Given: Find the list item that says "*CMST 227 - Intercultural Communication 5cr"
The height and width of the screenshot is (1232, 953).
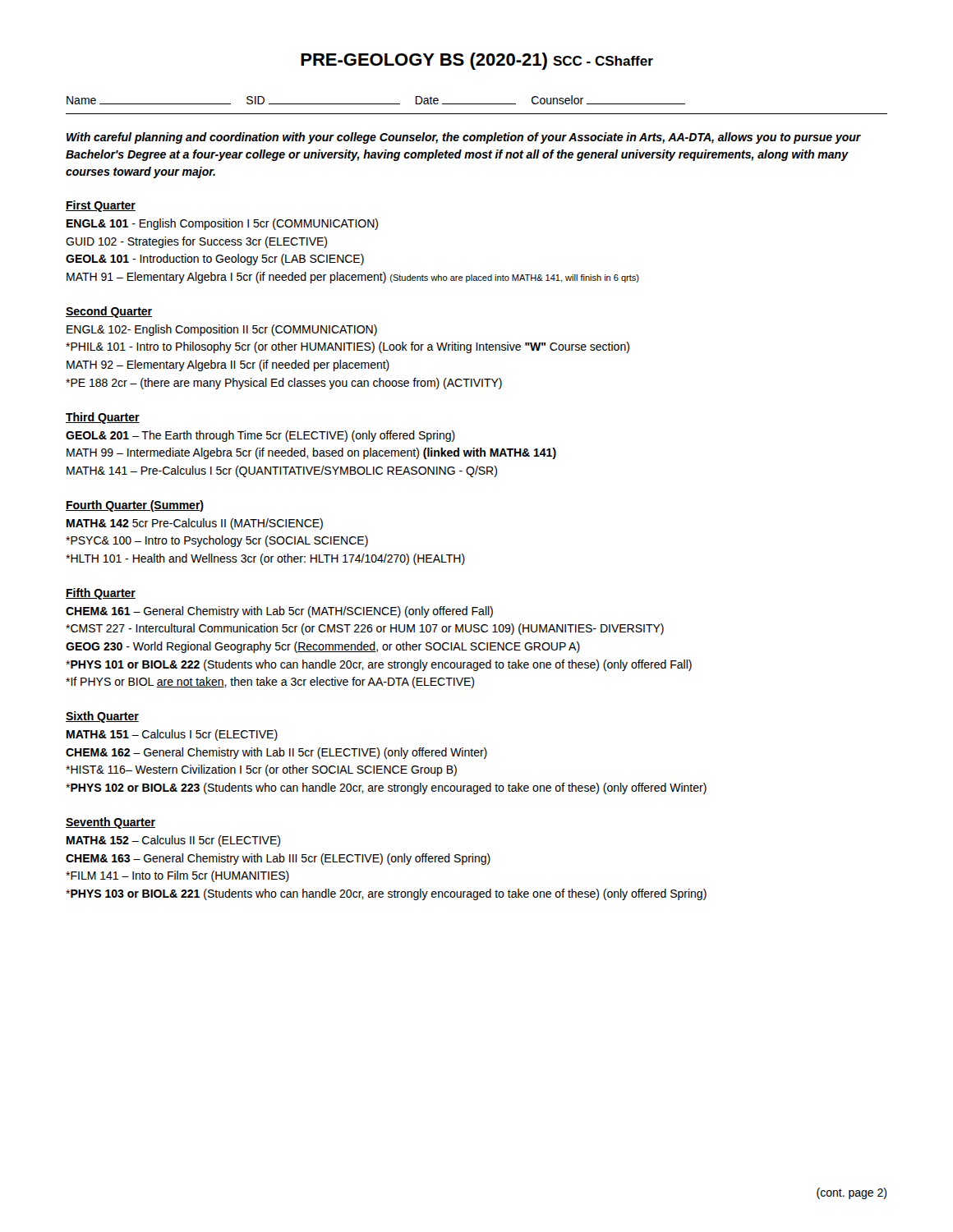Looking at the screenshot, I should [365, 629].
